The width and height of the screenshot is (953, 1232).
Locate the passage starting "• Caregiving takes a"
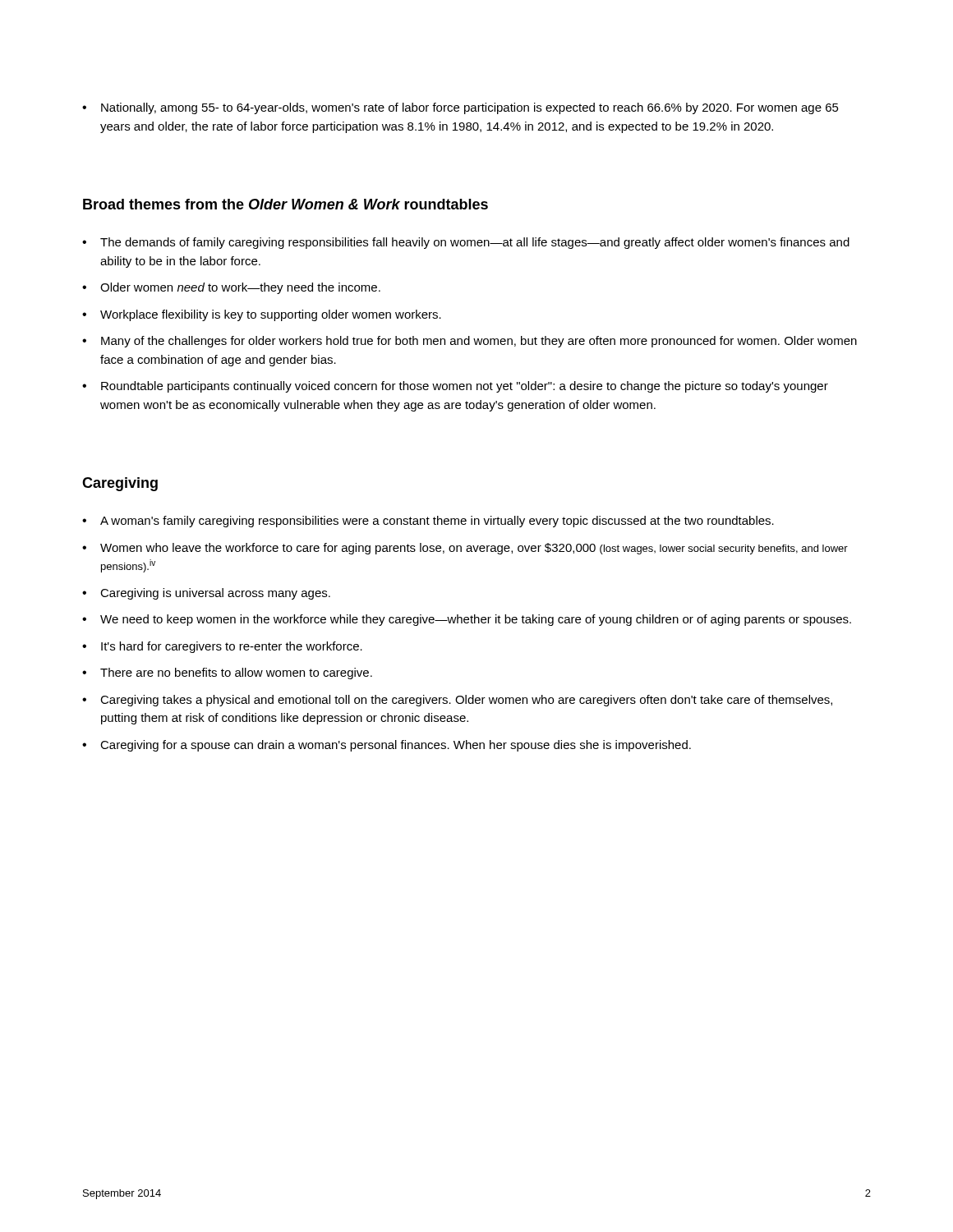click(x=476, y=709)
